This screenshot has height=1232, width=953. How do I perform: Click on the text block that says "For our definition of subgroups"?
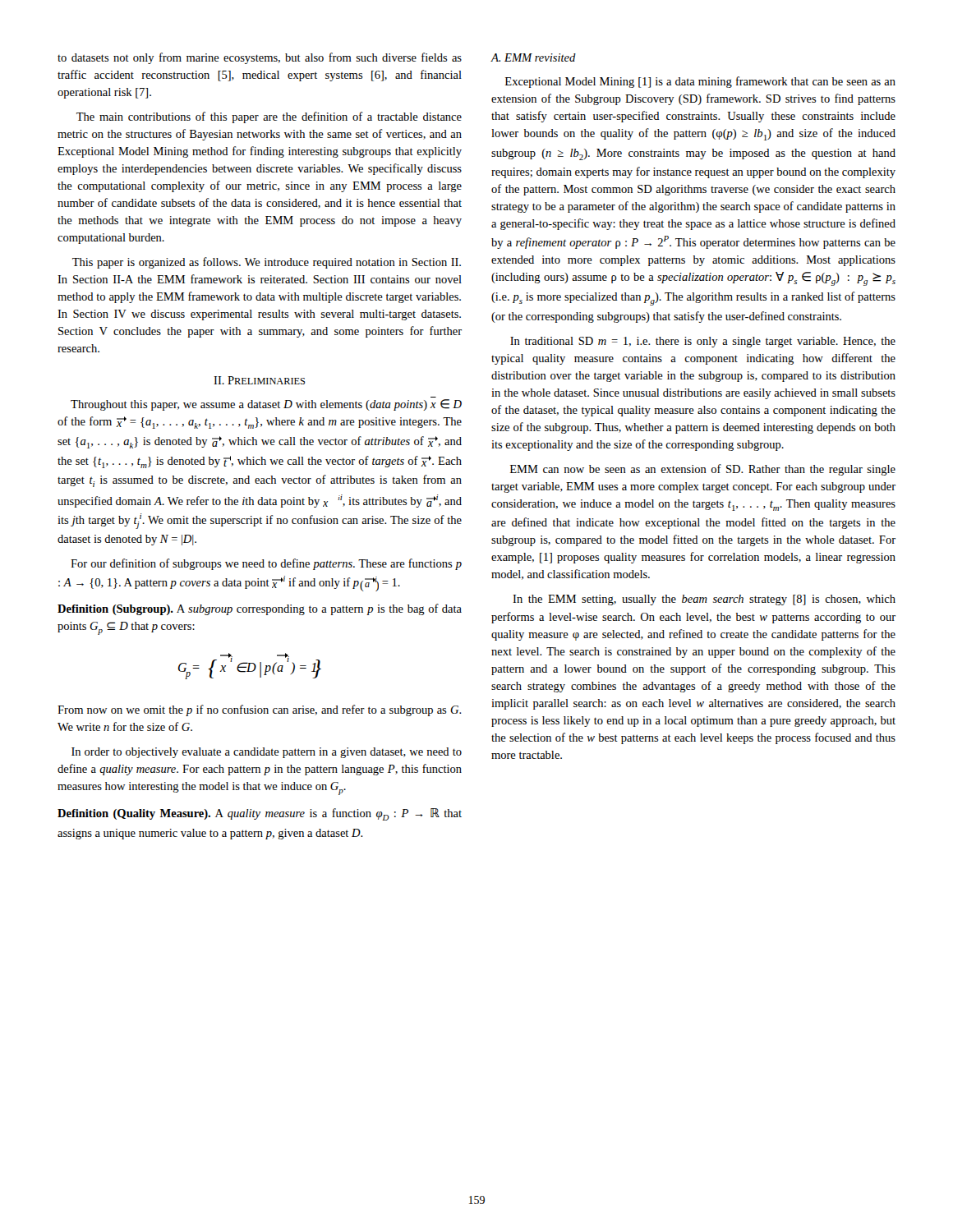260,575
